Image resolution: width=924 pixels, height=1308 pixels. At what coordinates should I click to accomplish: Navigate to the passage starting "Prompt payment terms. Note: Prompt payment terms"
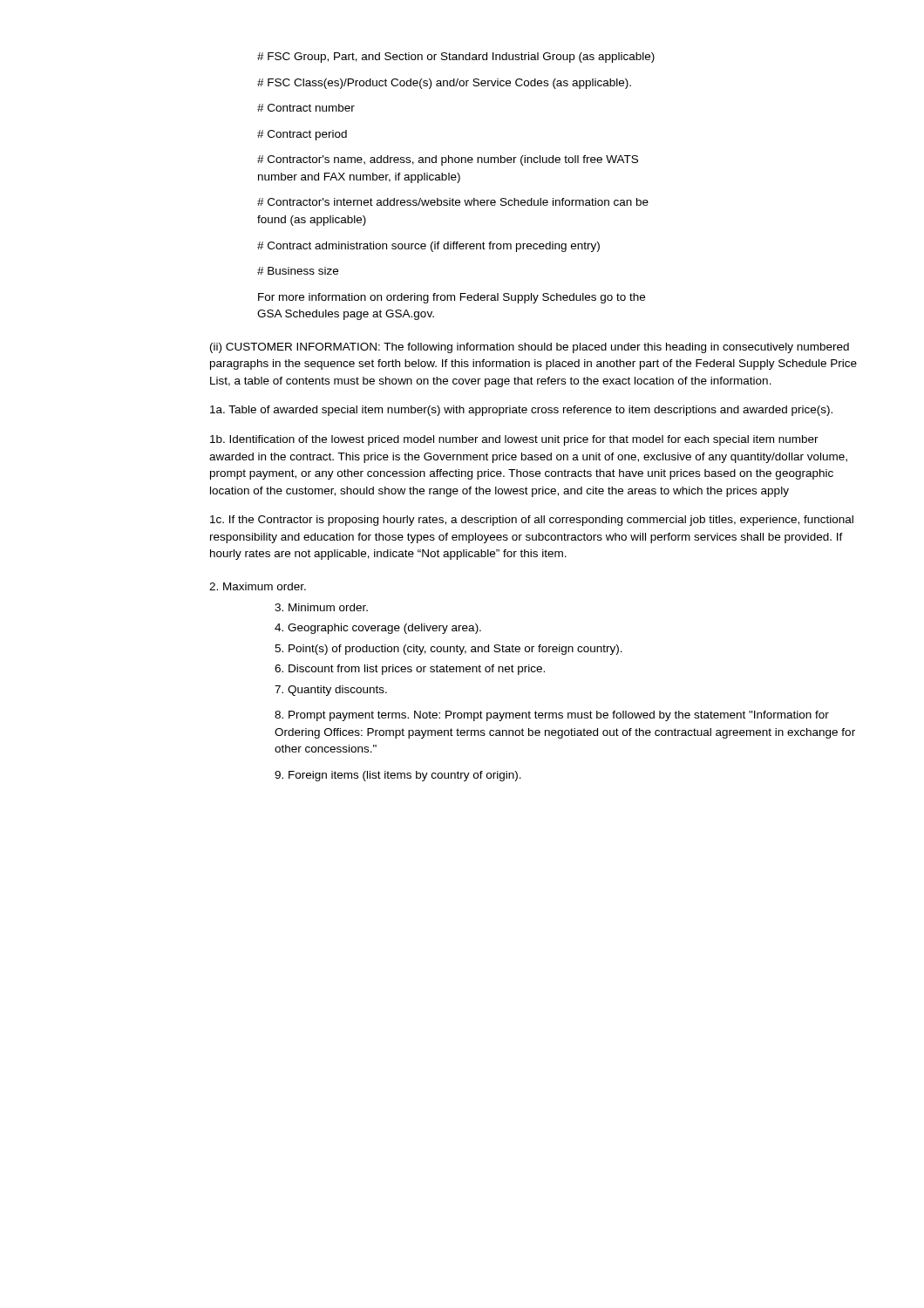pos(565,732)
